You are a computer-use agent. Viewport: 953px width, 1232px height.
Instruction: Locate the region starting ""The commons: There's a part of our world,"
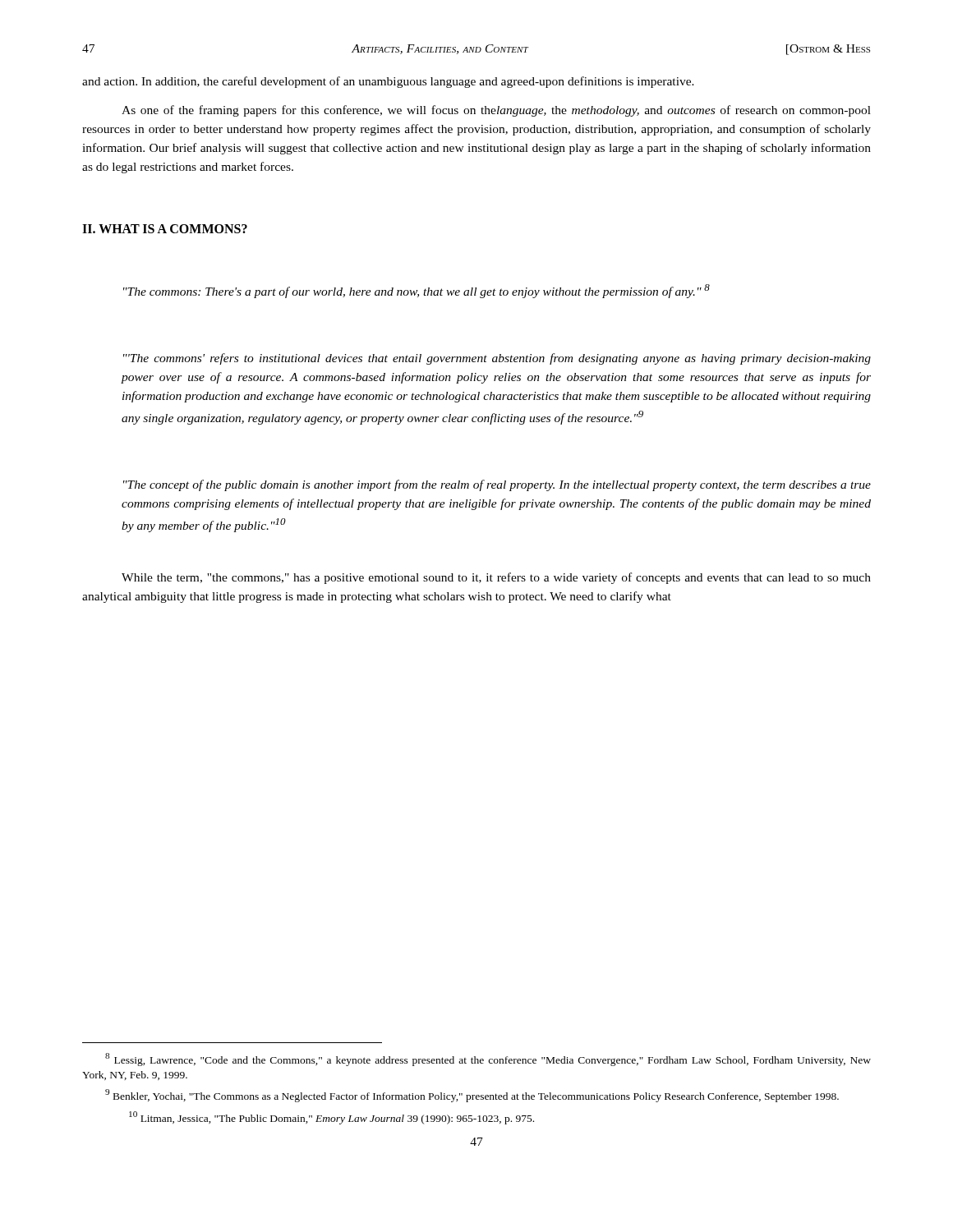click(416, 290)
